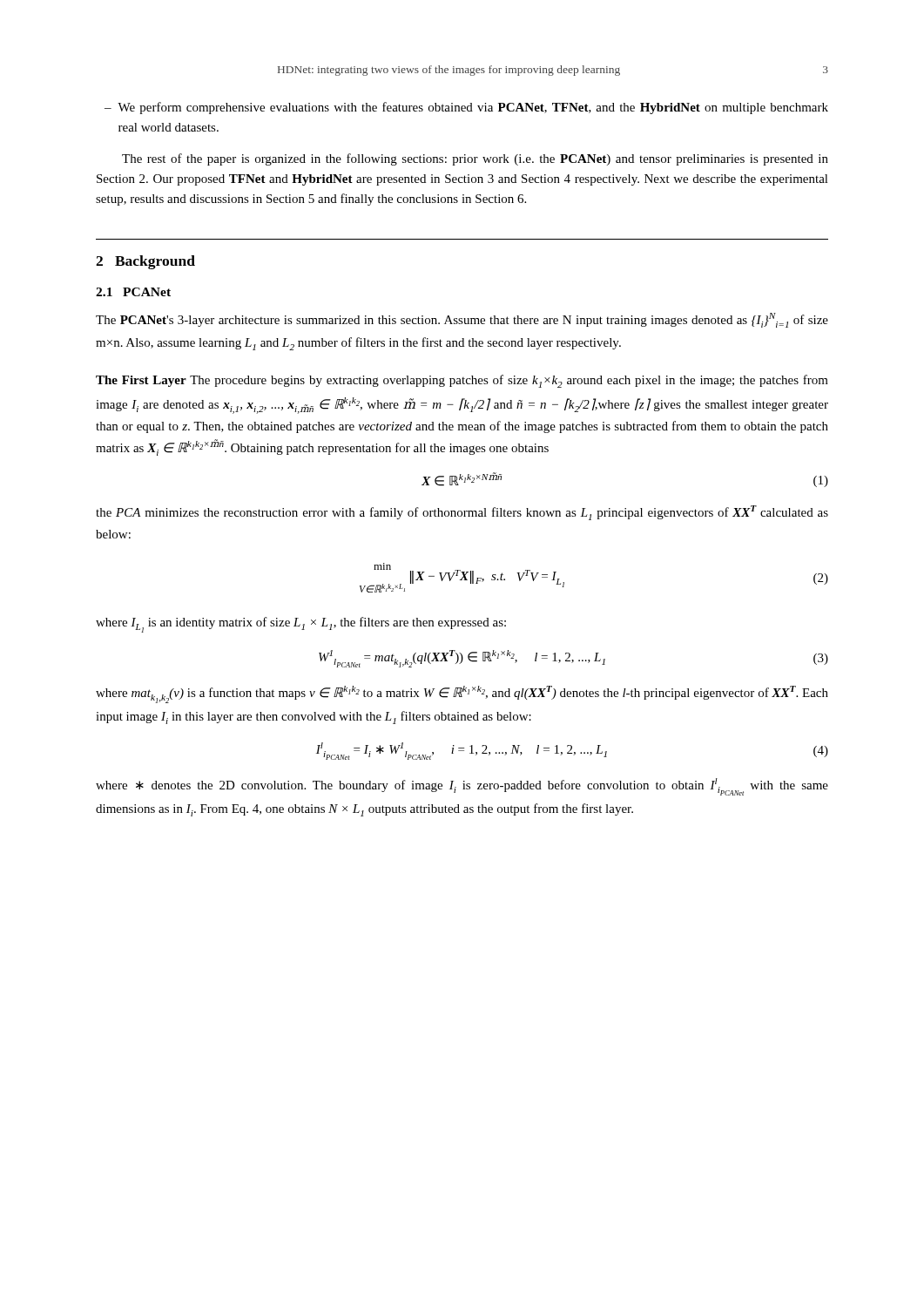Find the text block that reads "The rest of the paper is organized in"
Image resolution: width=924 pixels, height=1307 pixels.
click(x=462, y=178)
